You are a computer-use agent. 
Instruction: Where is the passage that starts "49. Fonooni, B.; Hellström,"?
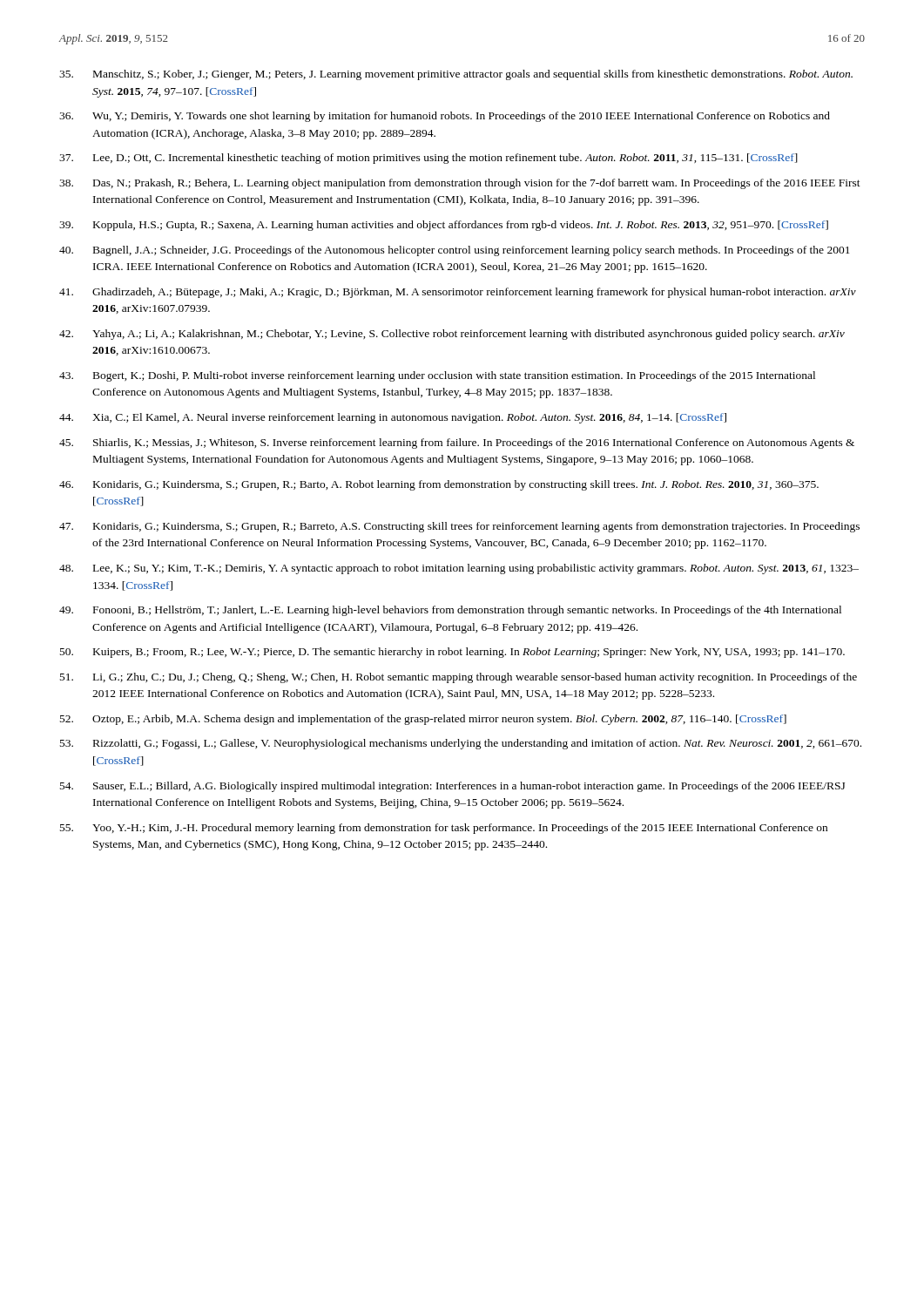point(462,618)
